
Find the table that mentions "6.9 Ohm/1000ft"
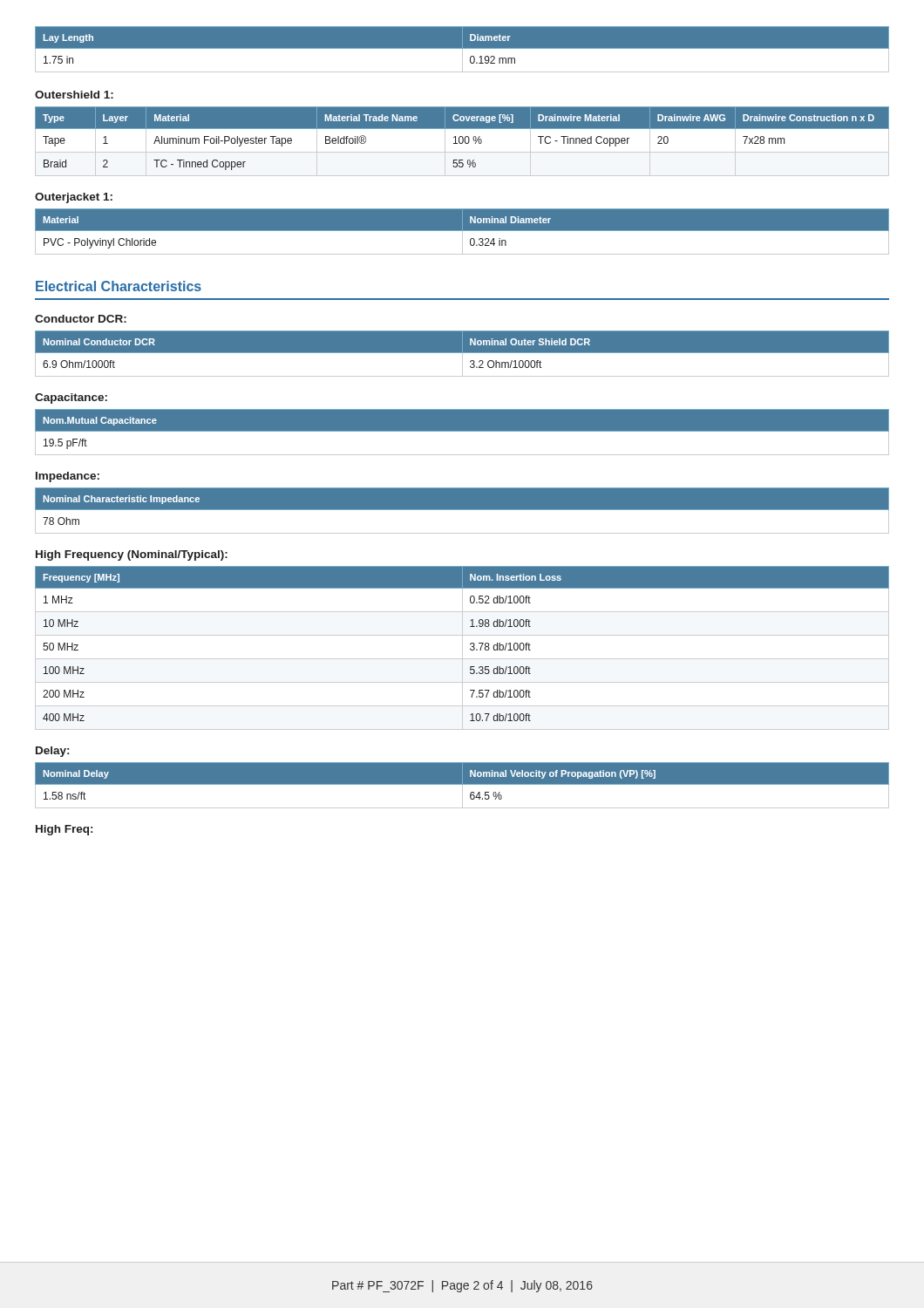pyautogui.click(x=462, y=354)
